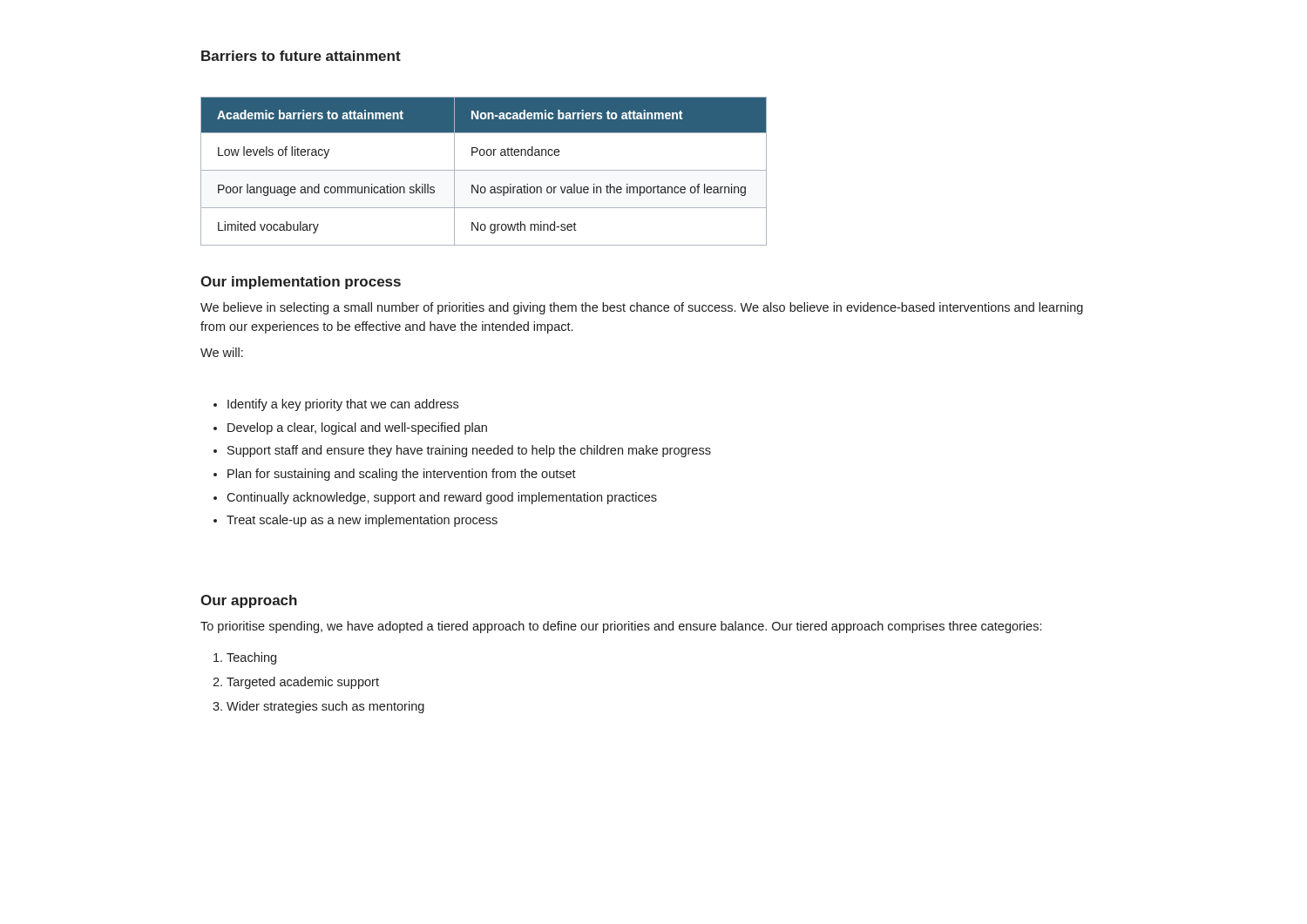
Task: Find the block starting "Targeted academic support"
Action: click(x=303, y=682)
